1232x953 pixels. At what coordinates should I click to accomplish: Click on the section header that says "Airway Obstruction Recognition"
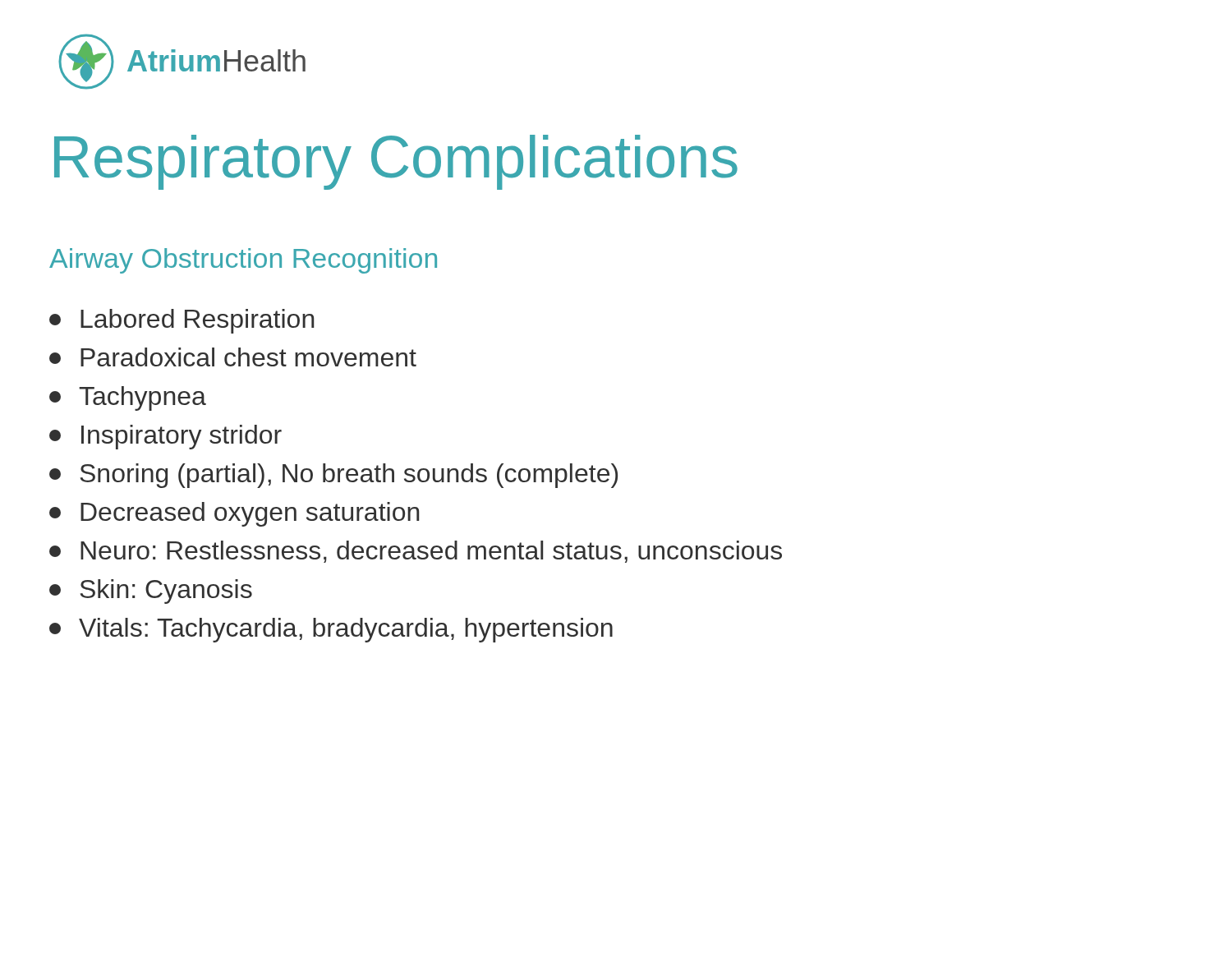click(x=244, y=258)
